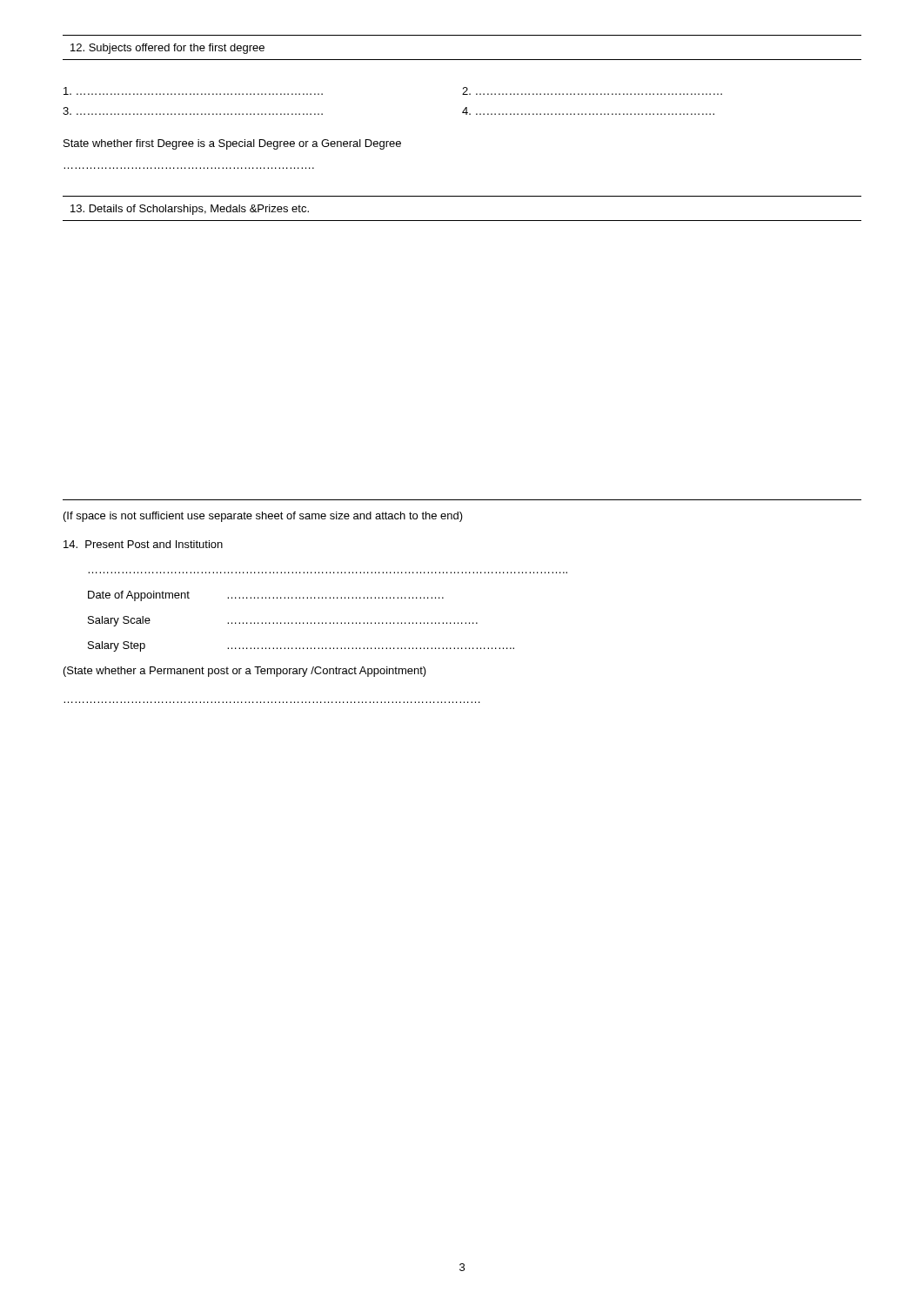Select the text block starting "13. Details of Scholarships, Medals"
This screenshot has width=924, height=1305.
tap(190, 208)
